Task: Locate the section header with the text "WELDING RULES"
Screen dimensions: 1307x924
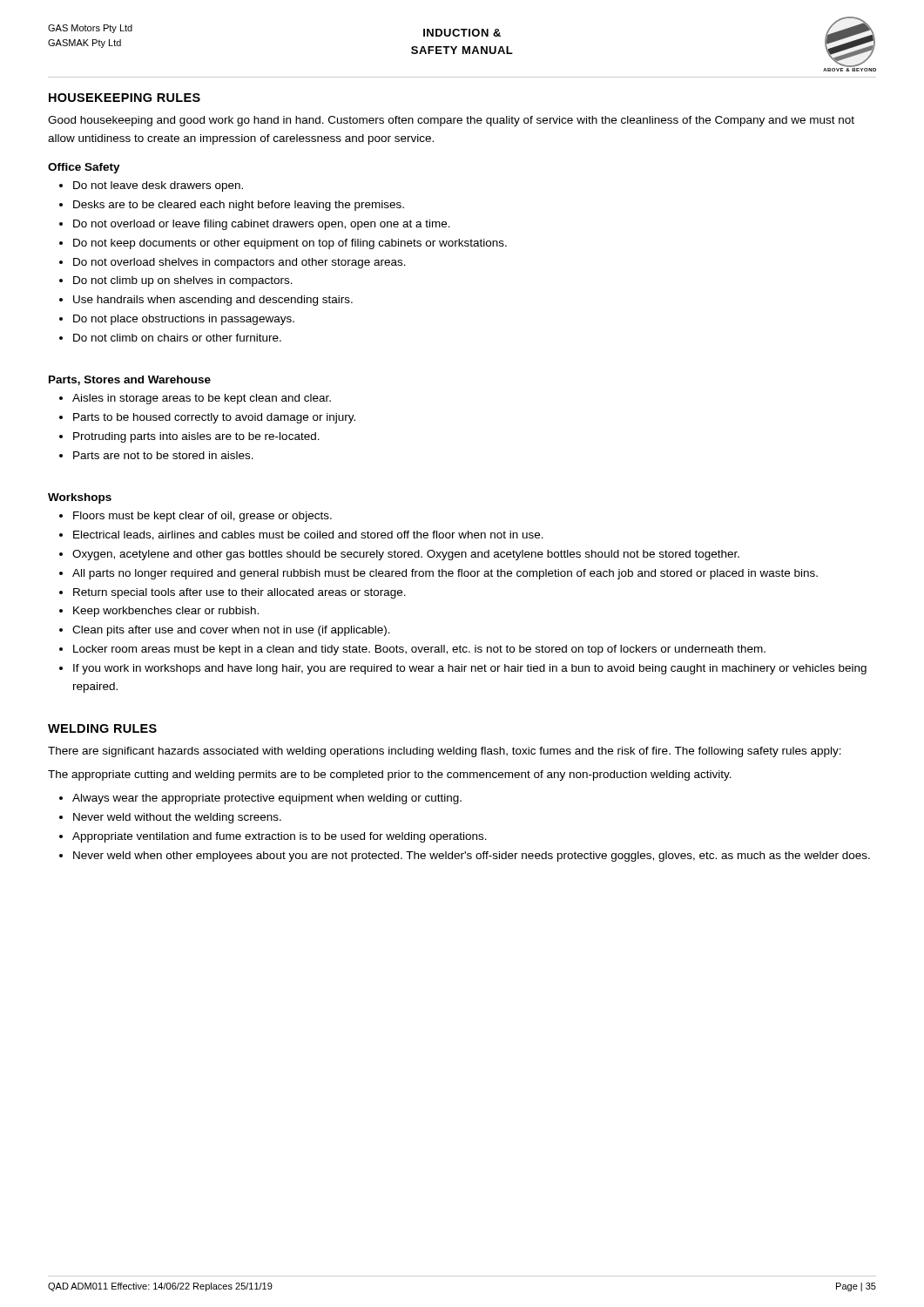Action: click(103, 728)
